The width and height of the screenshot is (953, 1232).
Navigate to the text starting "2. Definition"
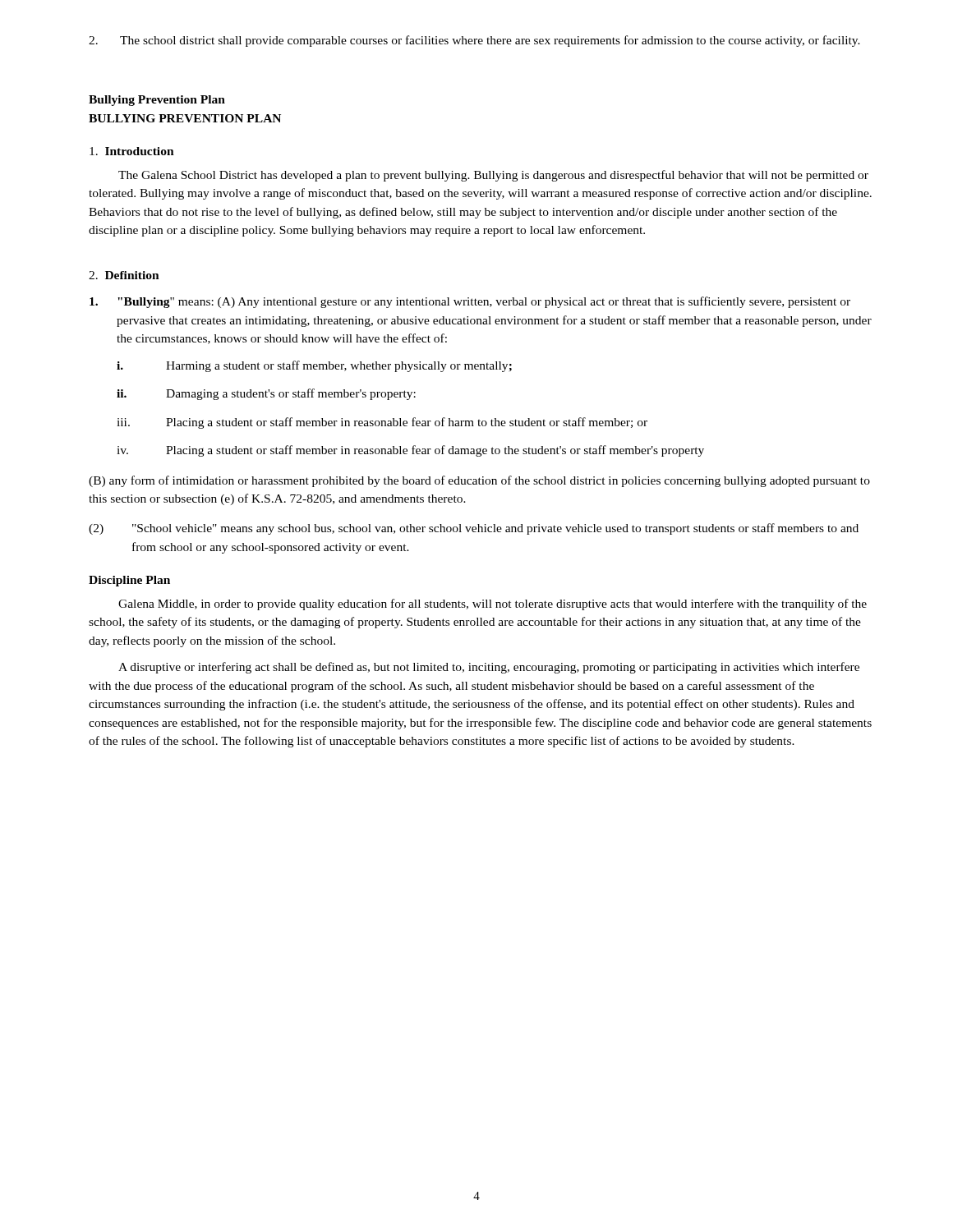pos(124,275)
